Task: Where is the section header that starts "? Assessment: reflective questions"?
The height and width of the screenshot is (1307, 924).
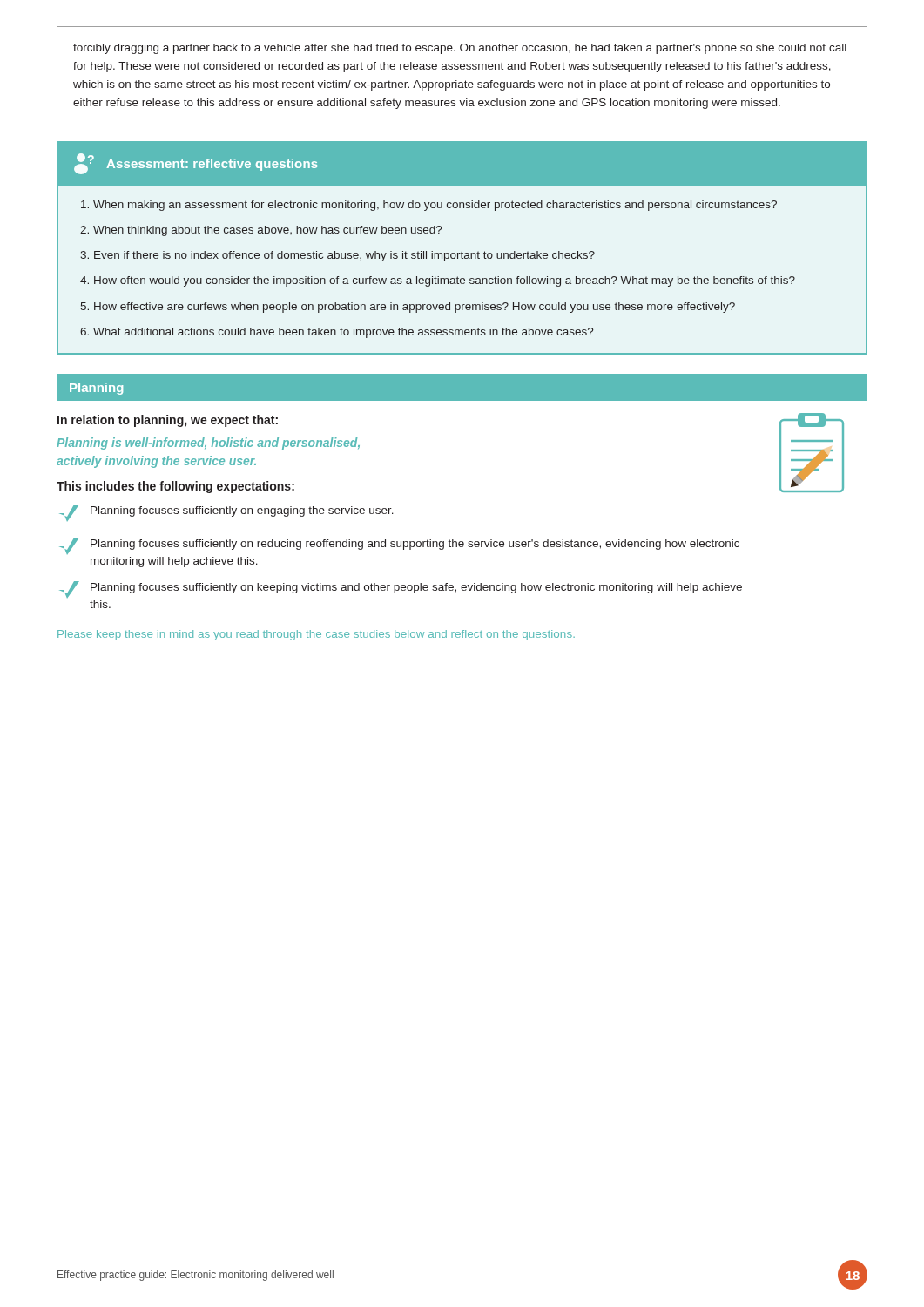Action: [x=462, y=248]
